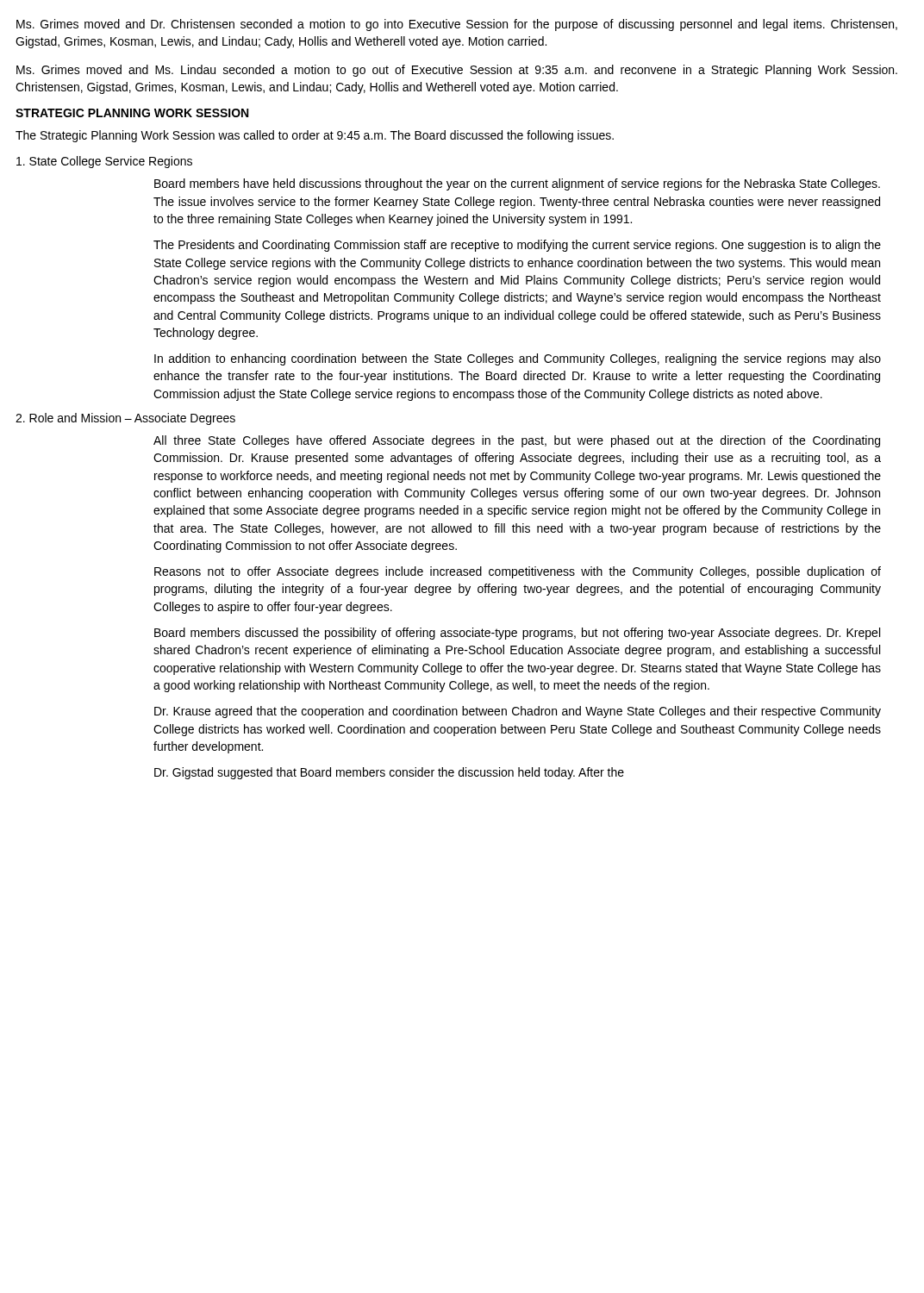The height and width of the screenshot is (1293, 924).
Task: Locate the text starting "All three State Colleges have offered Associate"
Action: 517,493
